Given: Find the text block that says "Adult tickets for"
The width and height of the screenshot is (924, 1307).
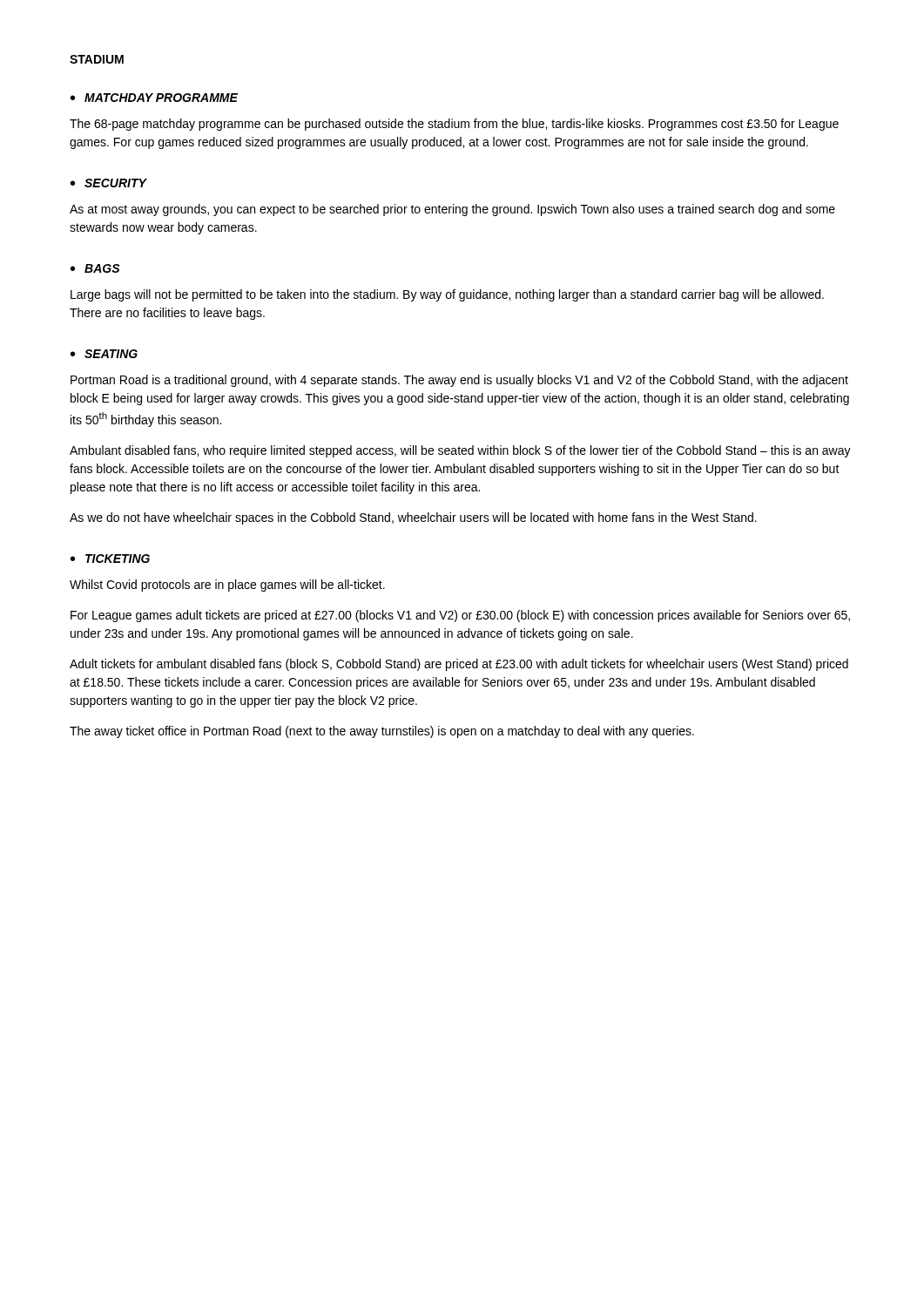Looking at the screenshot, I should click(x=459, y=682).
